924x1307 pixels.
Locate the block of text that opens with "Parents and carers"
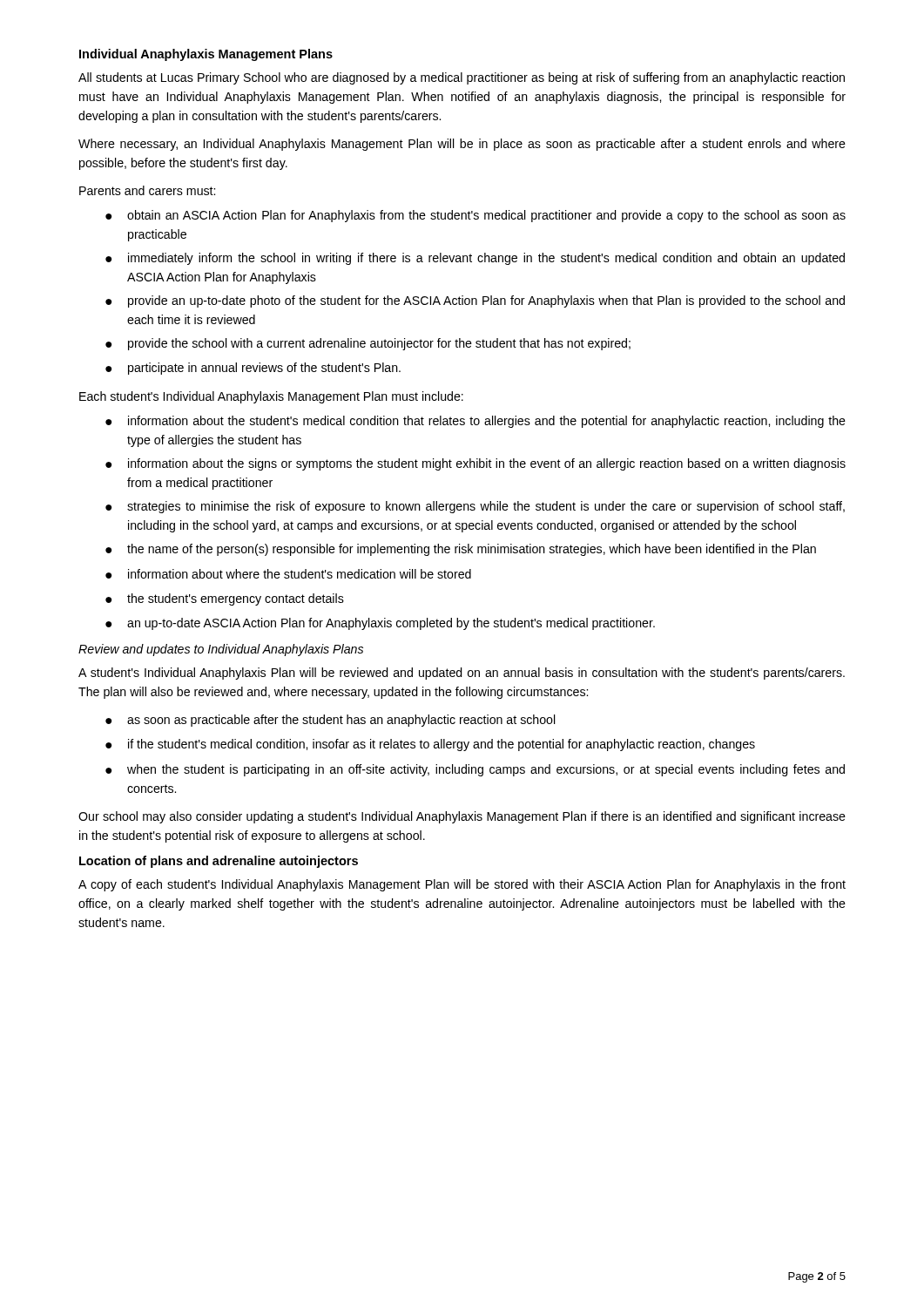point(147,191)
